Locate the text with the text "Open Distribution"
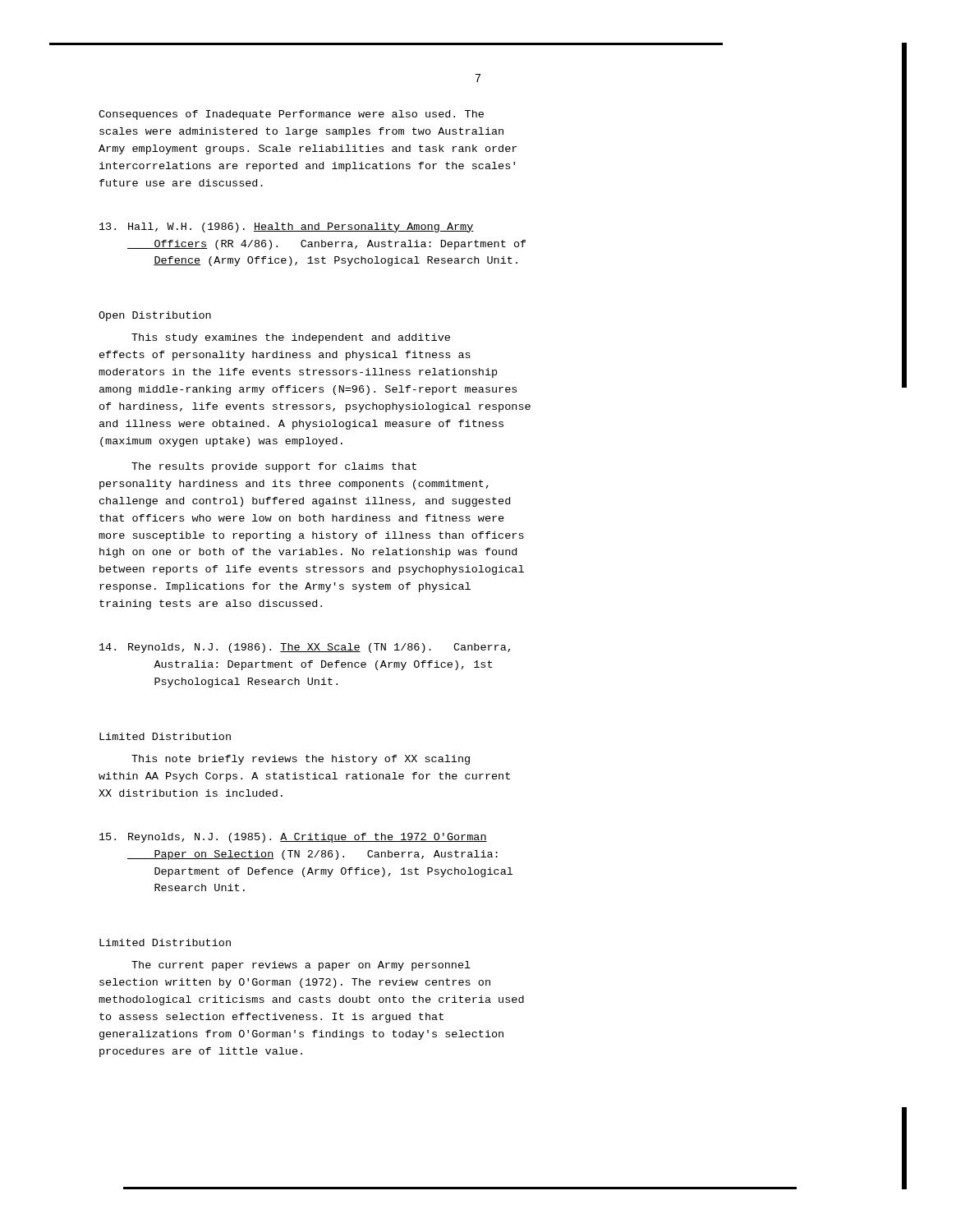The height and width of the screenshot is (1232, 956). tap(155, 316)
